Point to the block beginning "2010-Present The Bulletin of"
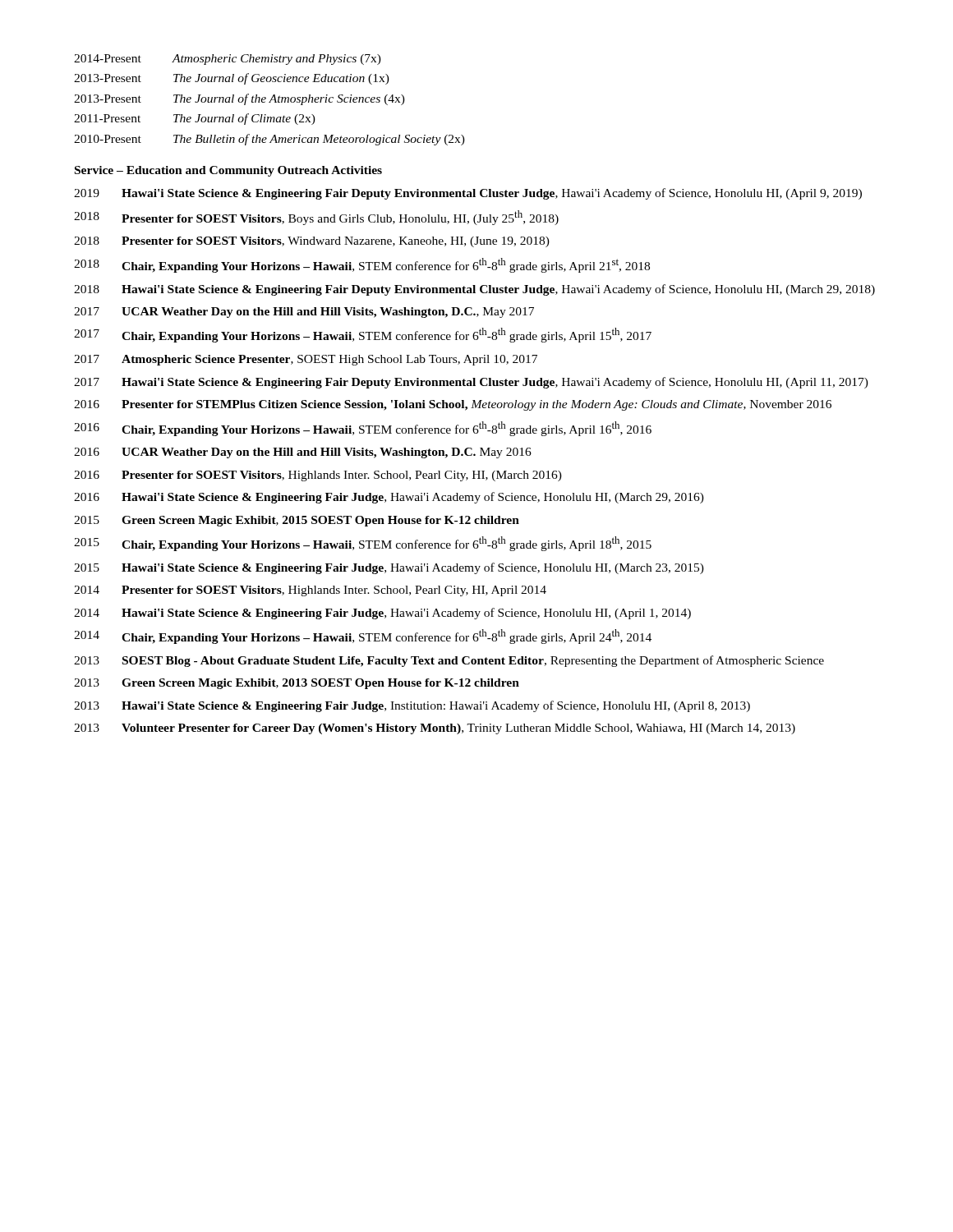Screen dimensions: 1232x953 pos(476,139)
